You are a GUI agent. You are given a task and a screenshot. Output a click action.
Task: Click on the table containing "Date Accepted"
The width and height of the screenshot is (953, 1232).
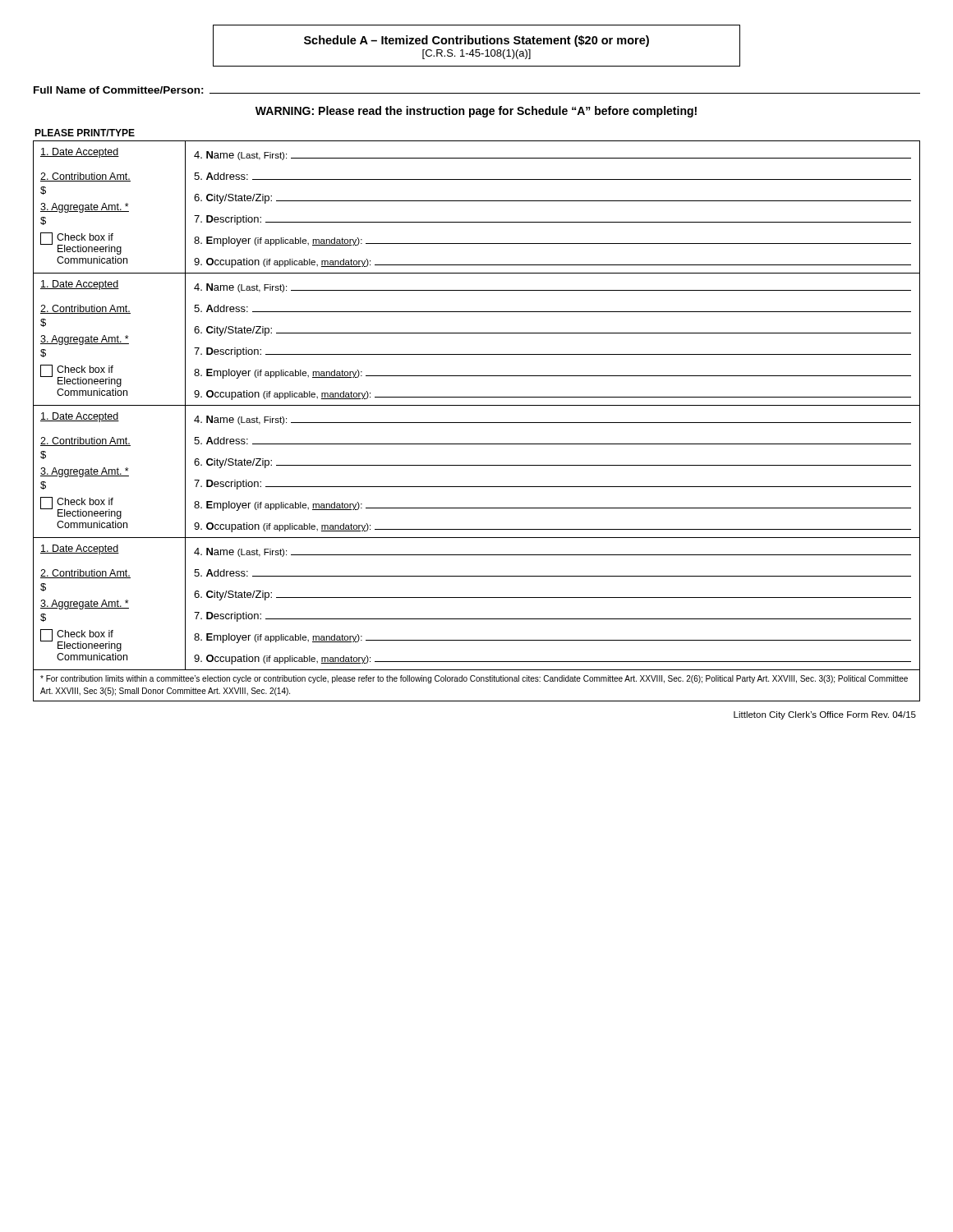[476, 421]
